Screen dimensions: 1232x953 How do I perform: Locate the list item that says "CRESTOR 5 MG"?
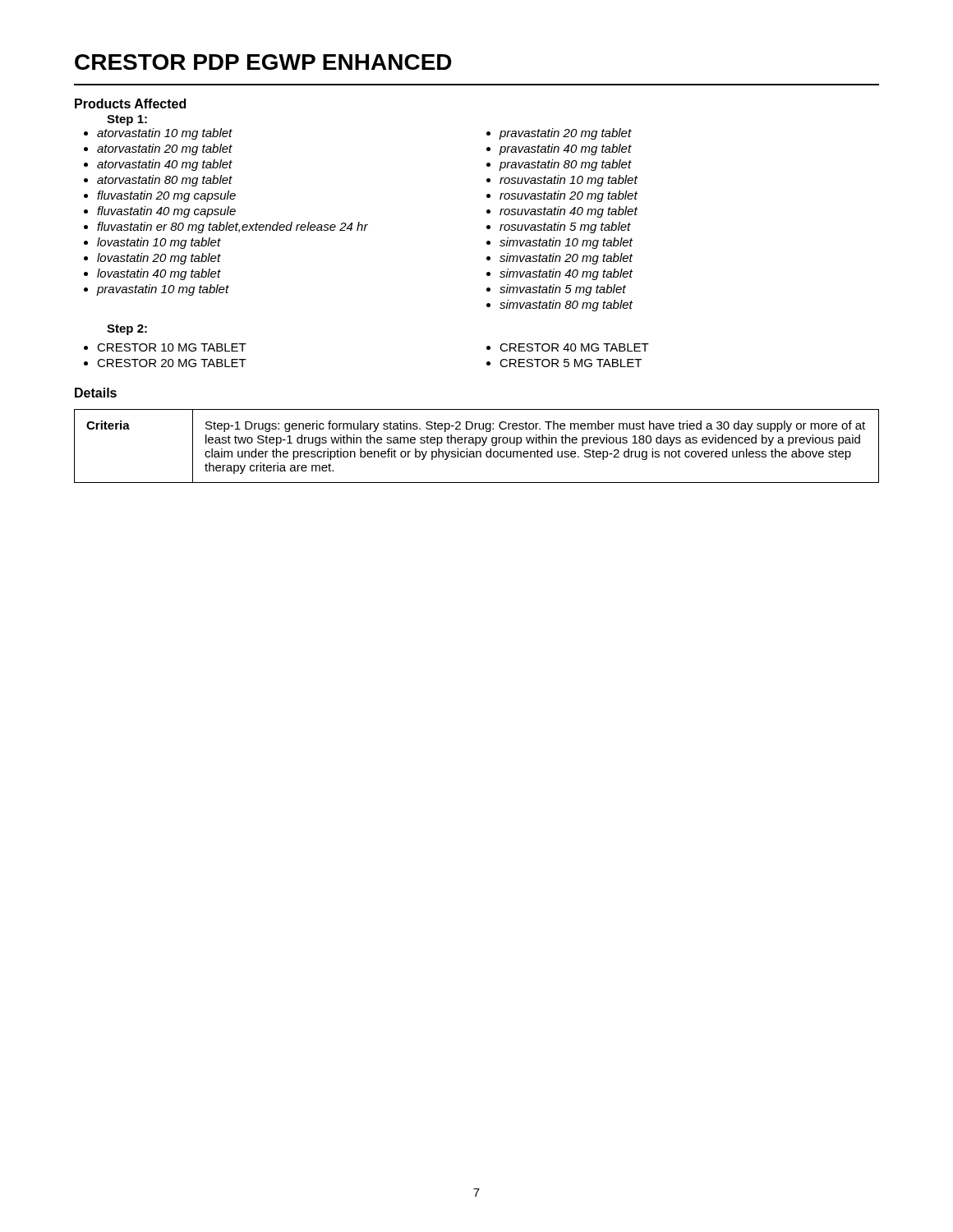571,363
